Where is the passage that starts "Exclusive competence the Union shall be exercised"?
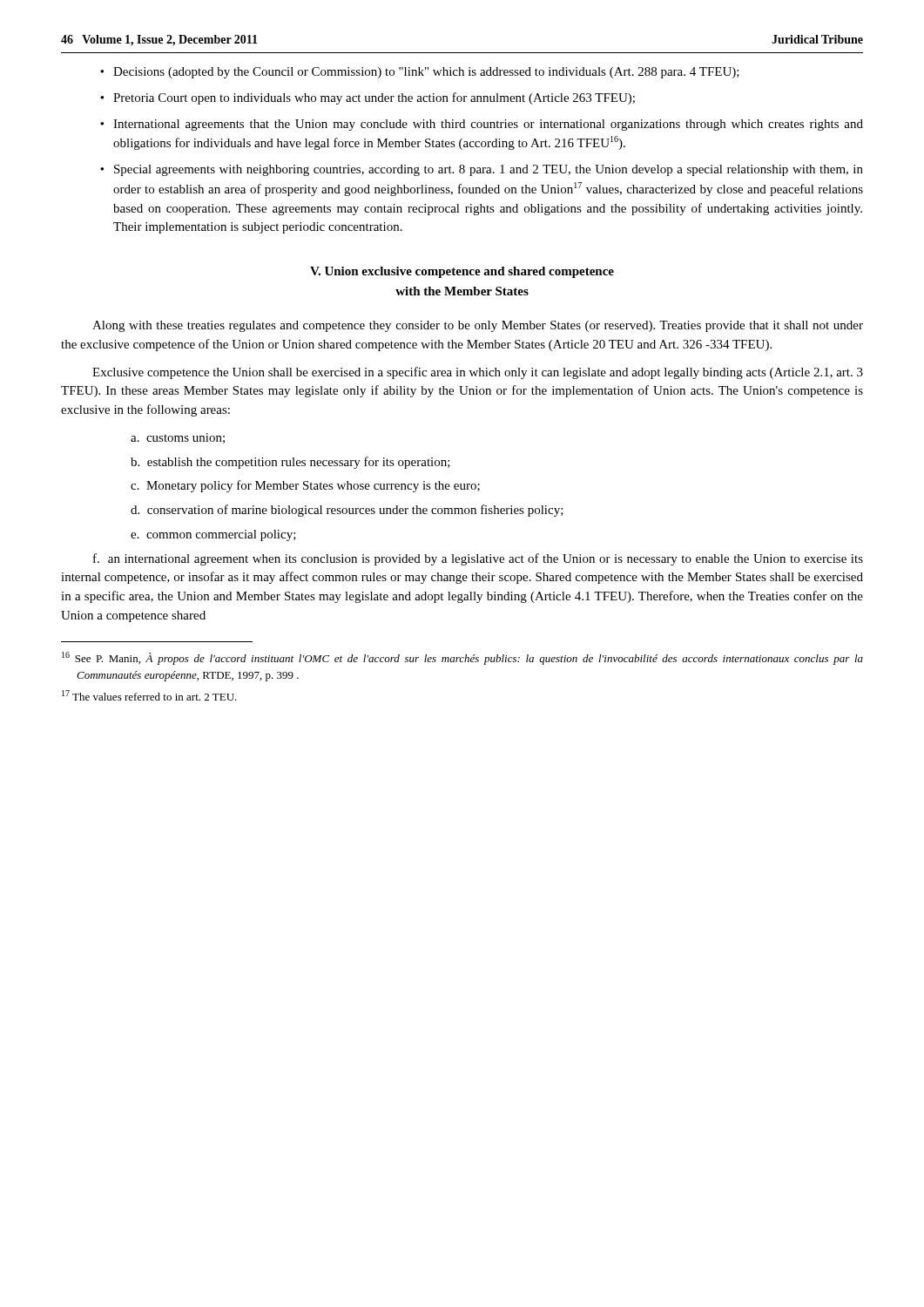This screenshot has width=924, height=1307. (x=462, y=391)
